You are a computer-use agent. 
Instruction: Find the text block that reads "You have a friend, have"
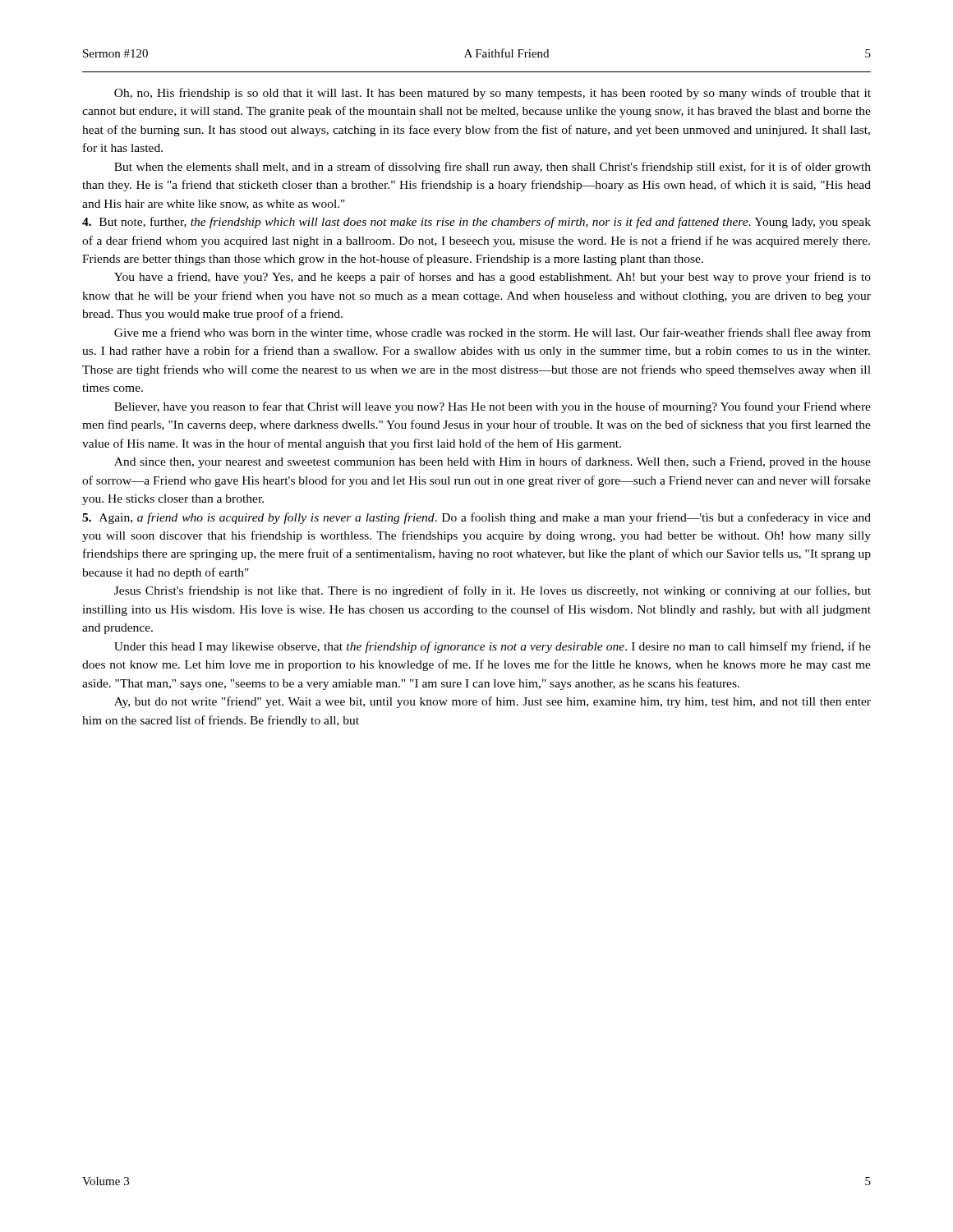tap(476, 296)
